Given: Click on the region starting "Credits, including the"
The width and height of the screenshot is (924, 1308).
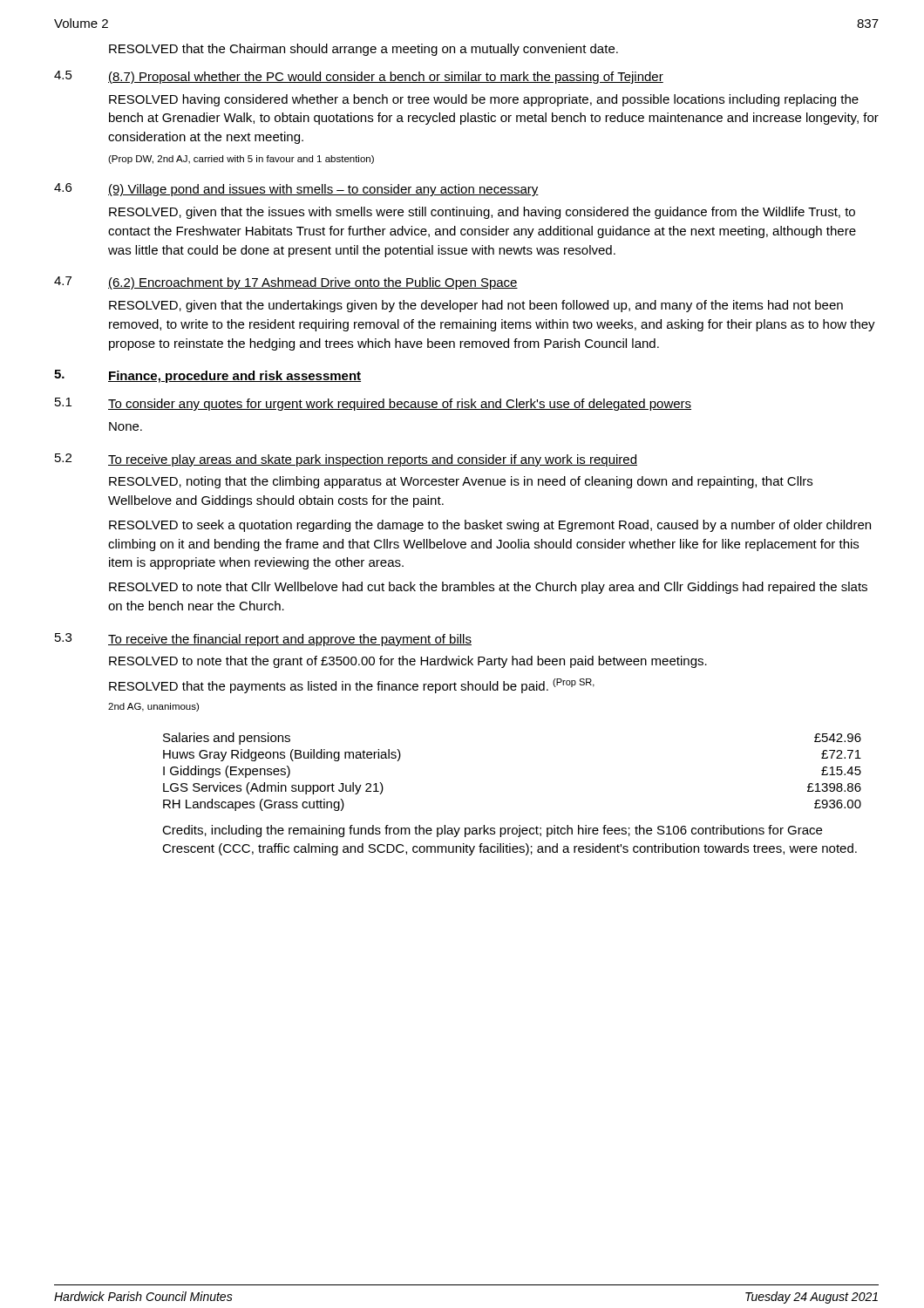Looking at the screenshot, I should coord(510,839).
